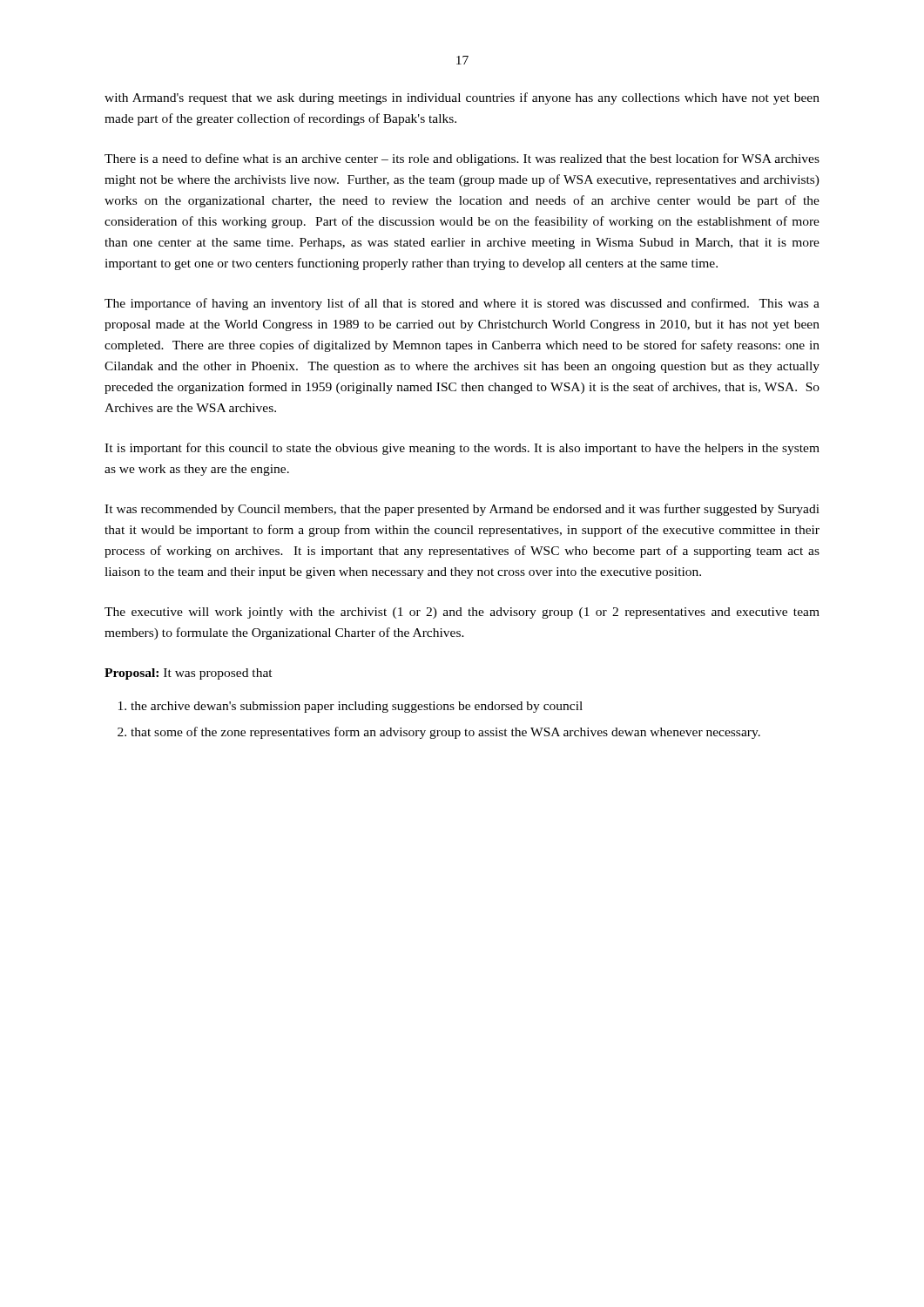Locate the block of text that opens with "the archive dewan's"
The image size is (924, 1307).
pos(462,719)
